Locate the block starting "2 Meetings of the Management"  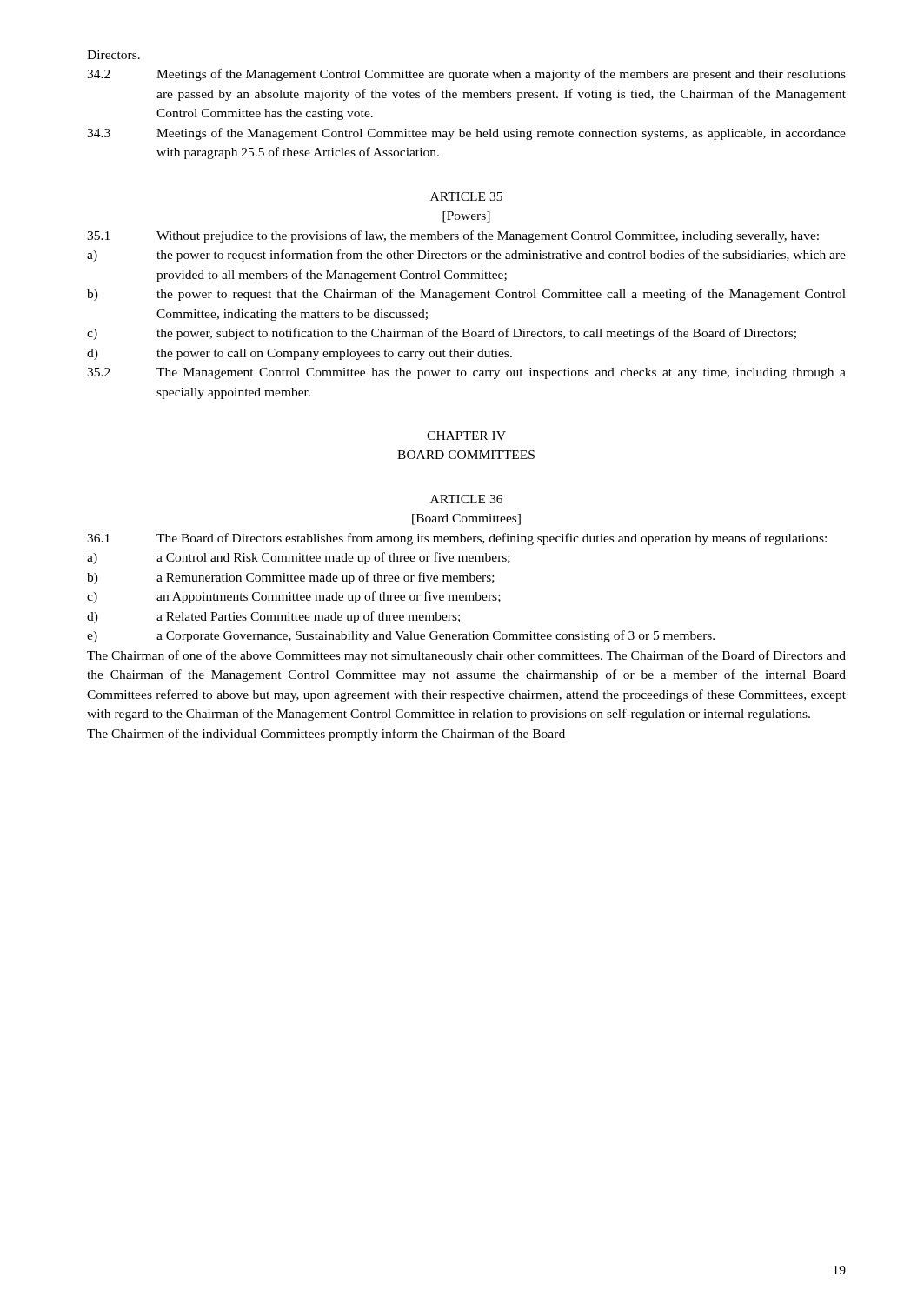point(466,94)
